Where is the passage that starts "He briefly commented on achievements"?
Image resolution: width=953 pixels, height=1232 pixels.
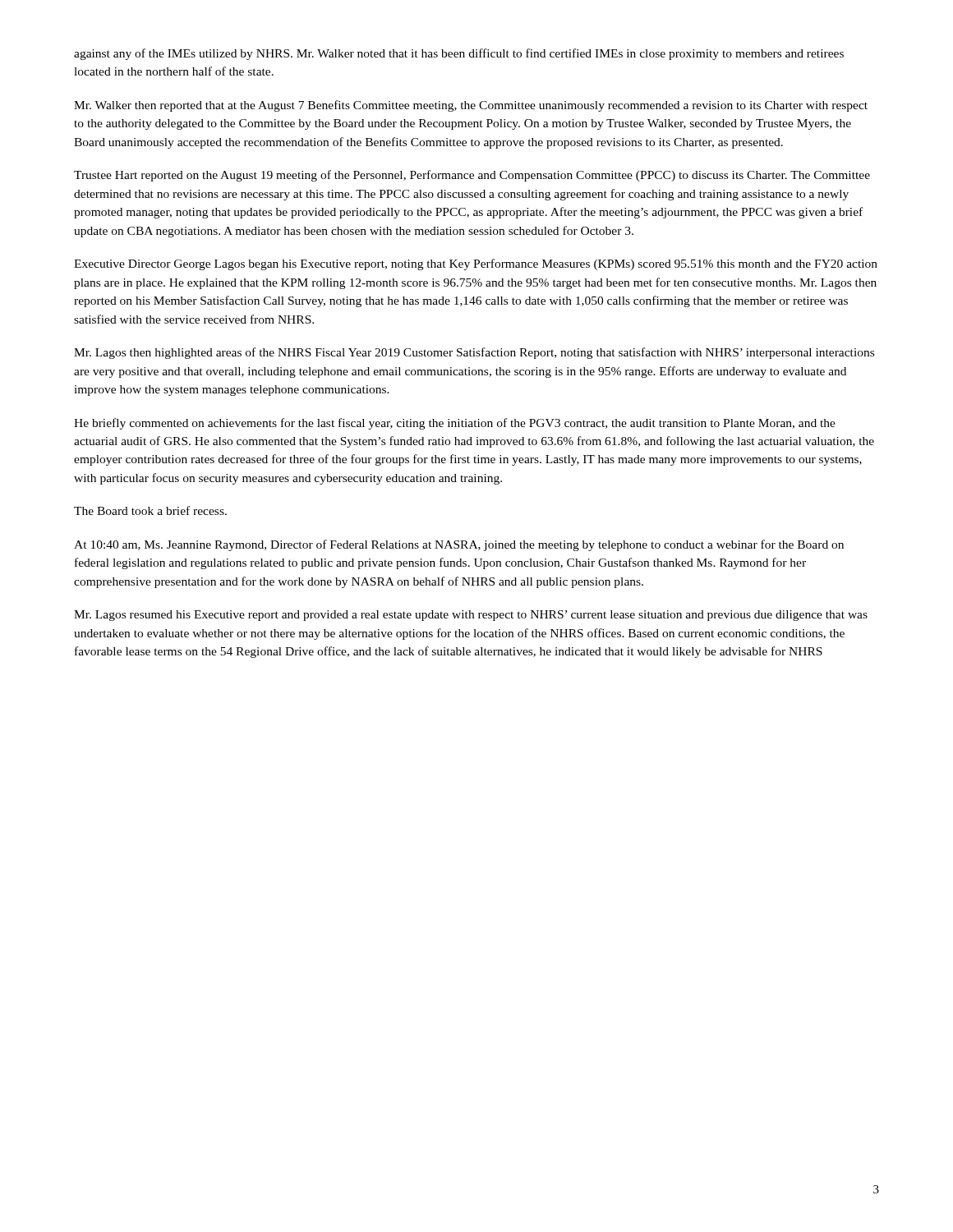pos(474,450)
